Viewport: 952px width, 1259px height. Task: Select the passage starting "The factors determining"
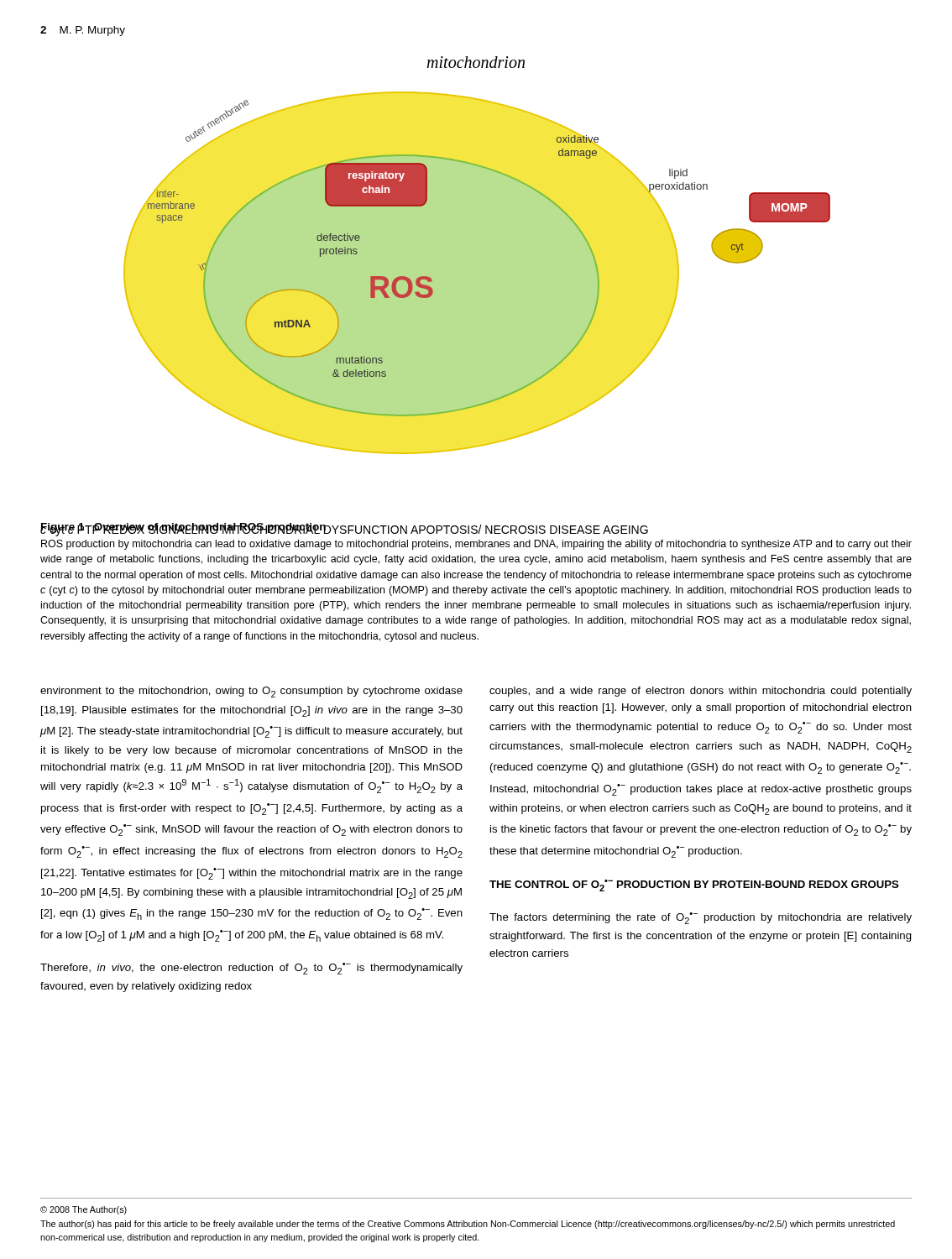pos(701,934)
